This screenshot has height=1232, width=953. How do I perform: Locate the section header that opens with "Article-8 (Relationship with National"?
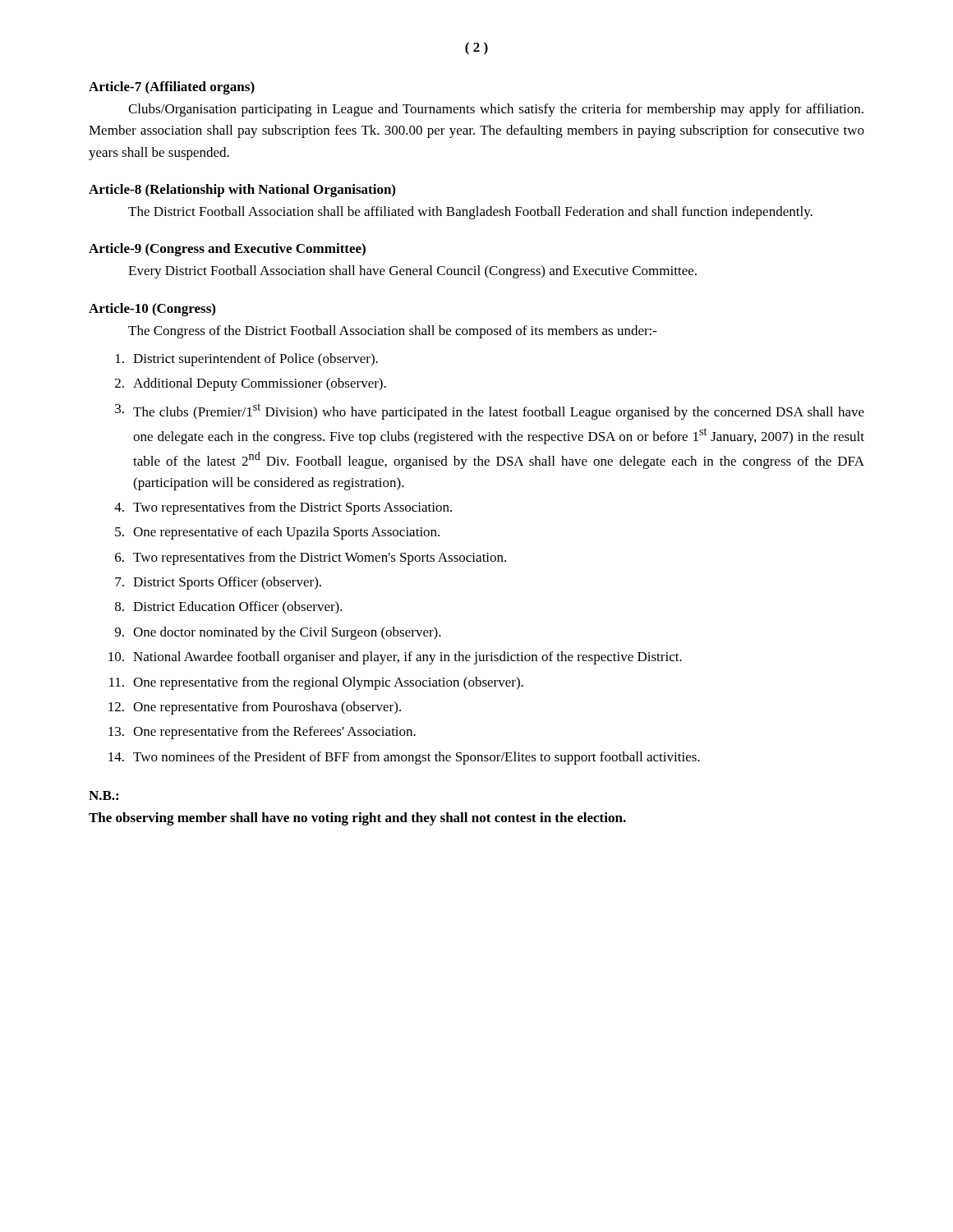pos(242,189)
